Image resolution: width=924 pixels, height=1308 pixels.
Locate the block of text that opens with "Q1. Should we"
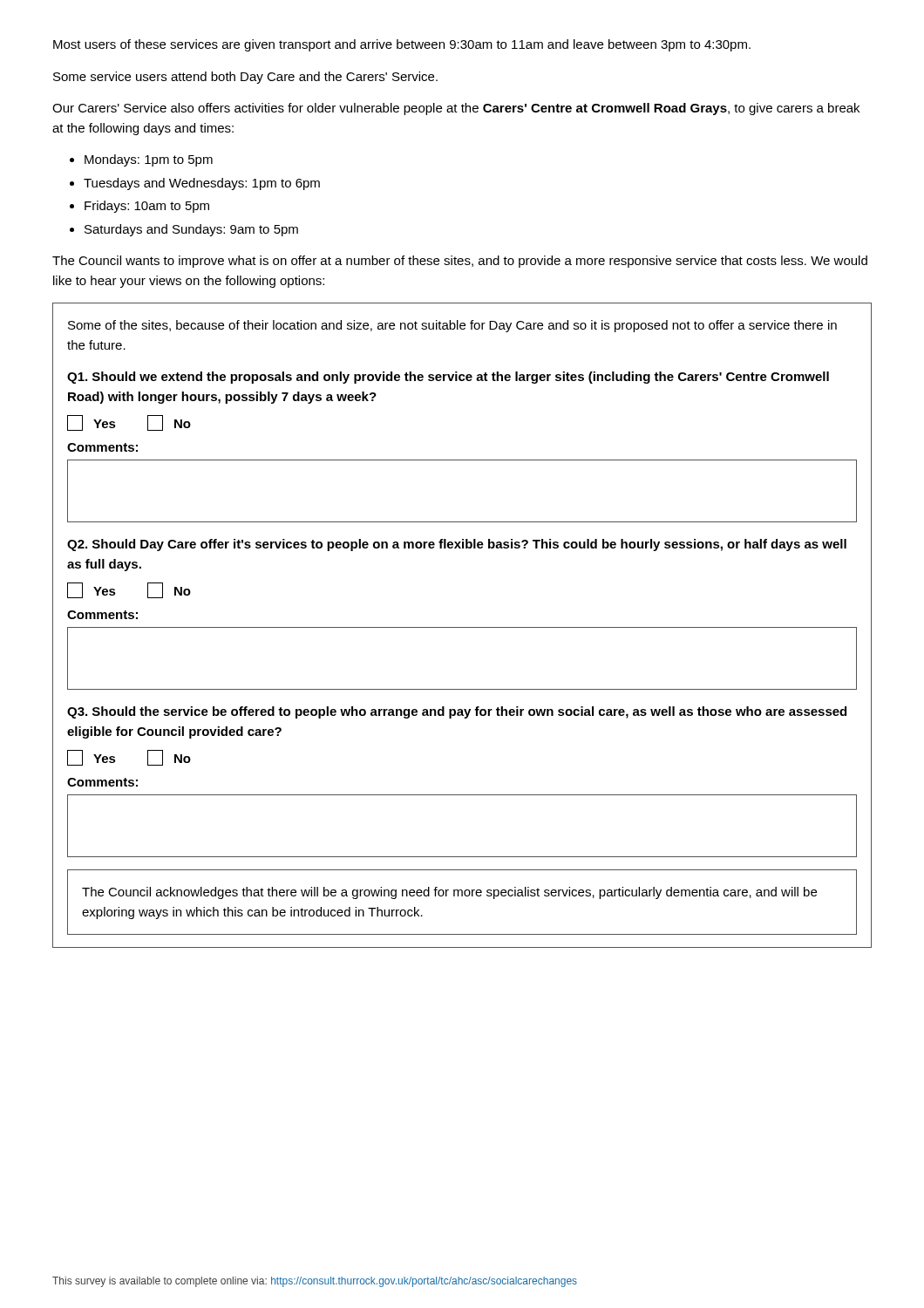[448, 386]
